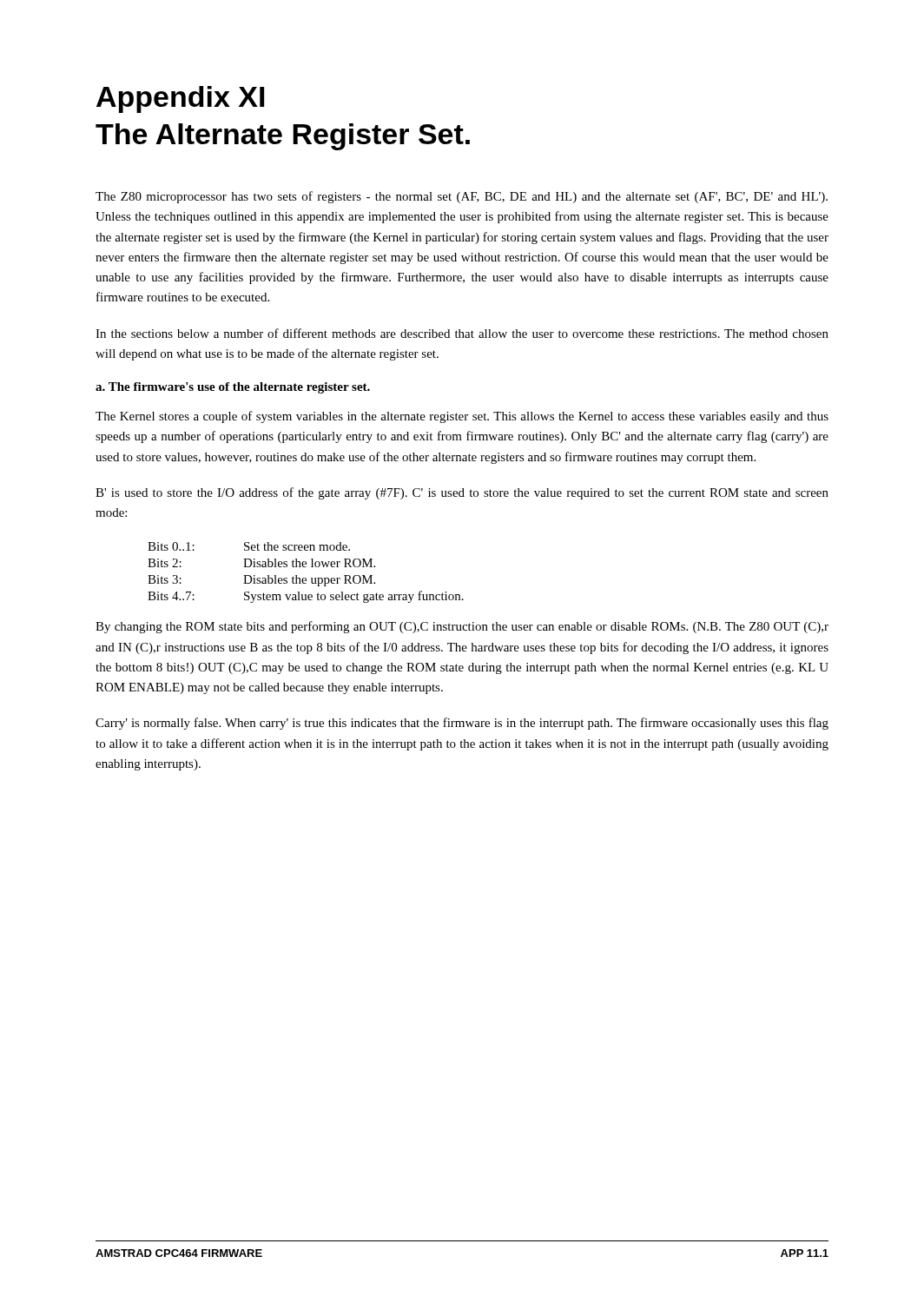Screen dimensions: 1303x924
Task: Click on the table containing "System value to select"
Action: (x=462, y=572)
